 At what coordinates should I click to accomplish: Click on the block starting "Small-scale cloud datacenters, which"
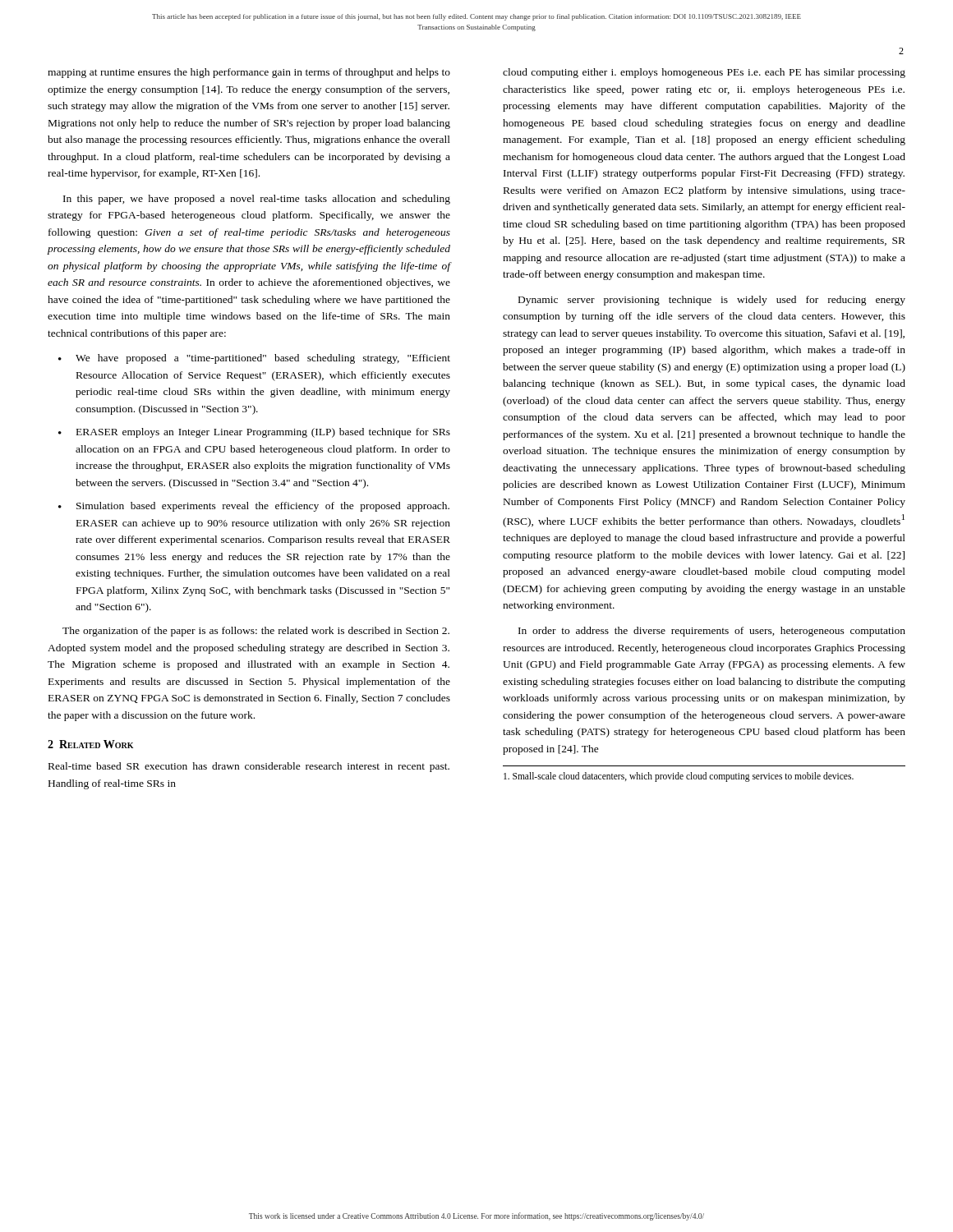[x=678, y=776]
